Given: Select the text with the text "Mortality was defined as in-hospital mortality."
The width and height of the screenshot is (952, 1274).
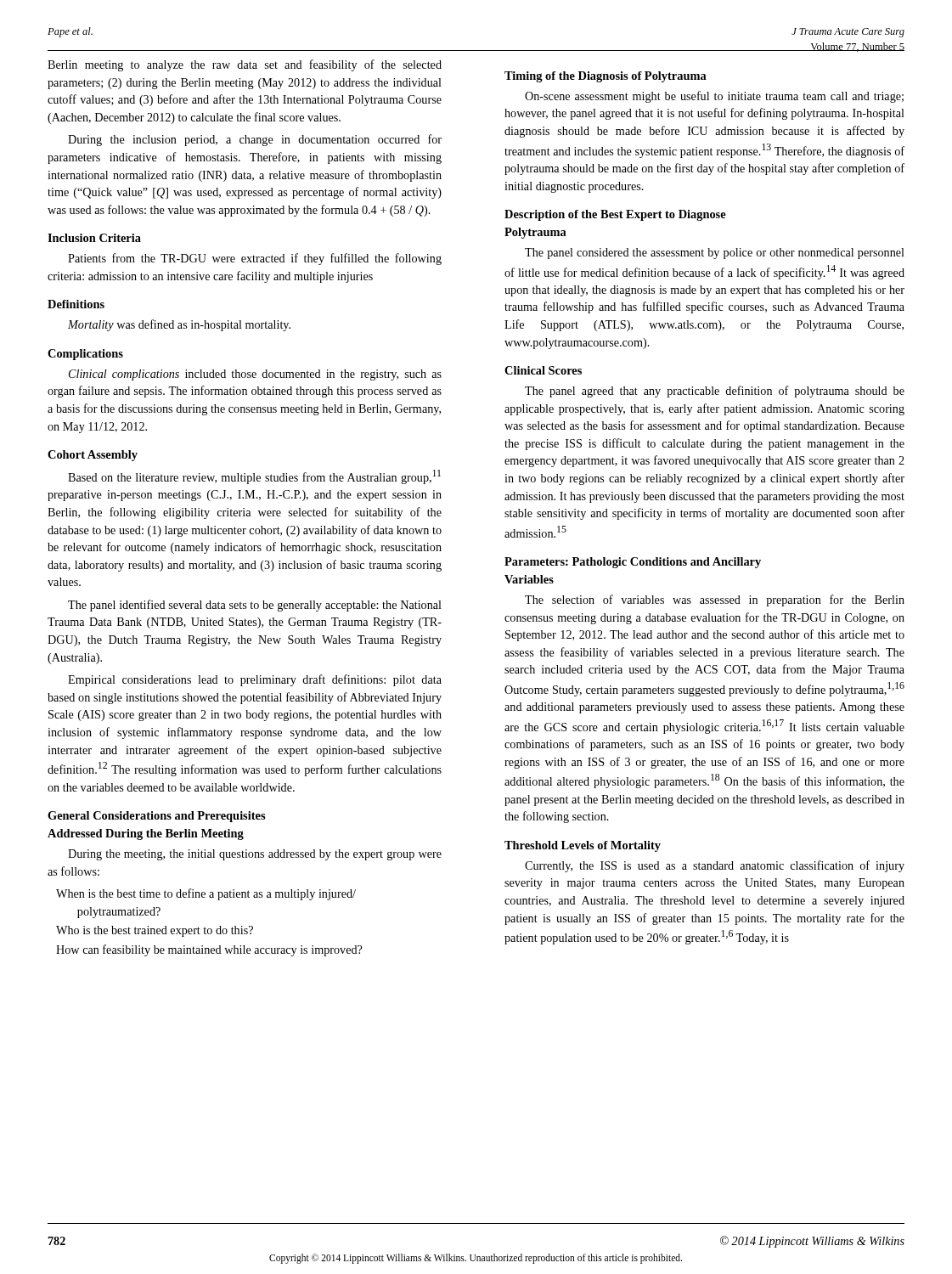Looking at the screenshot, I should click(x=245, y=325).
